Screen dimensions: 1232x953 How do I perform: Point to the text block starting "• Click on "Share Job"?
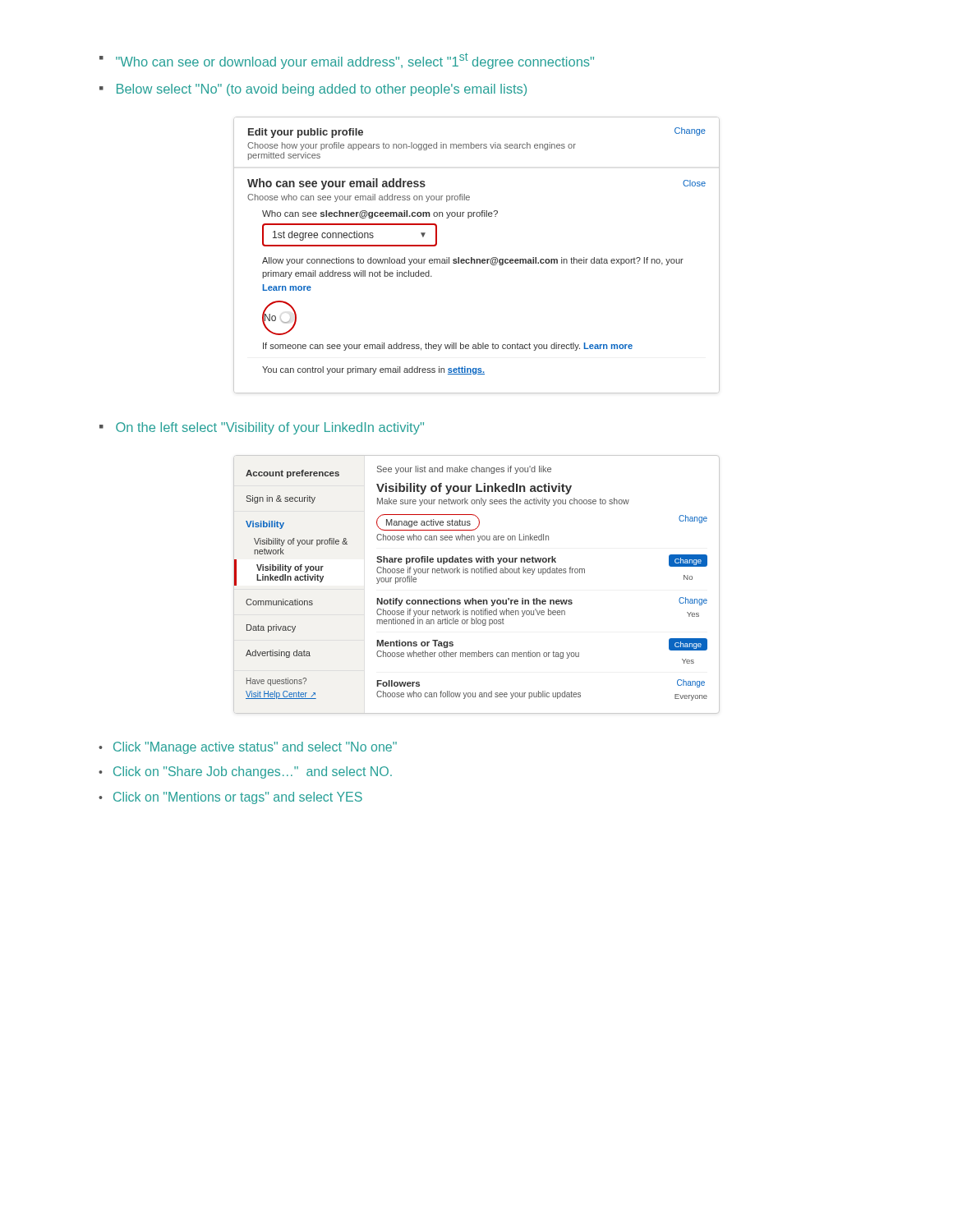coord(246,773)
